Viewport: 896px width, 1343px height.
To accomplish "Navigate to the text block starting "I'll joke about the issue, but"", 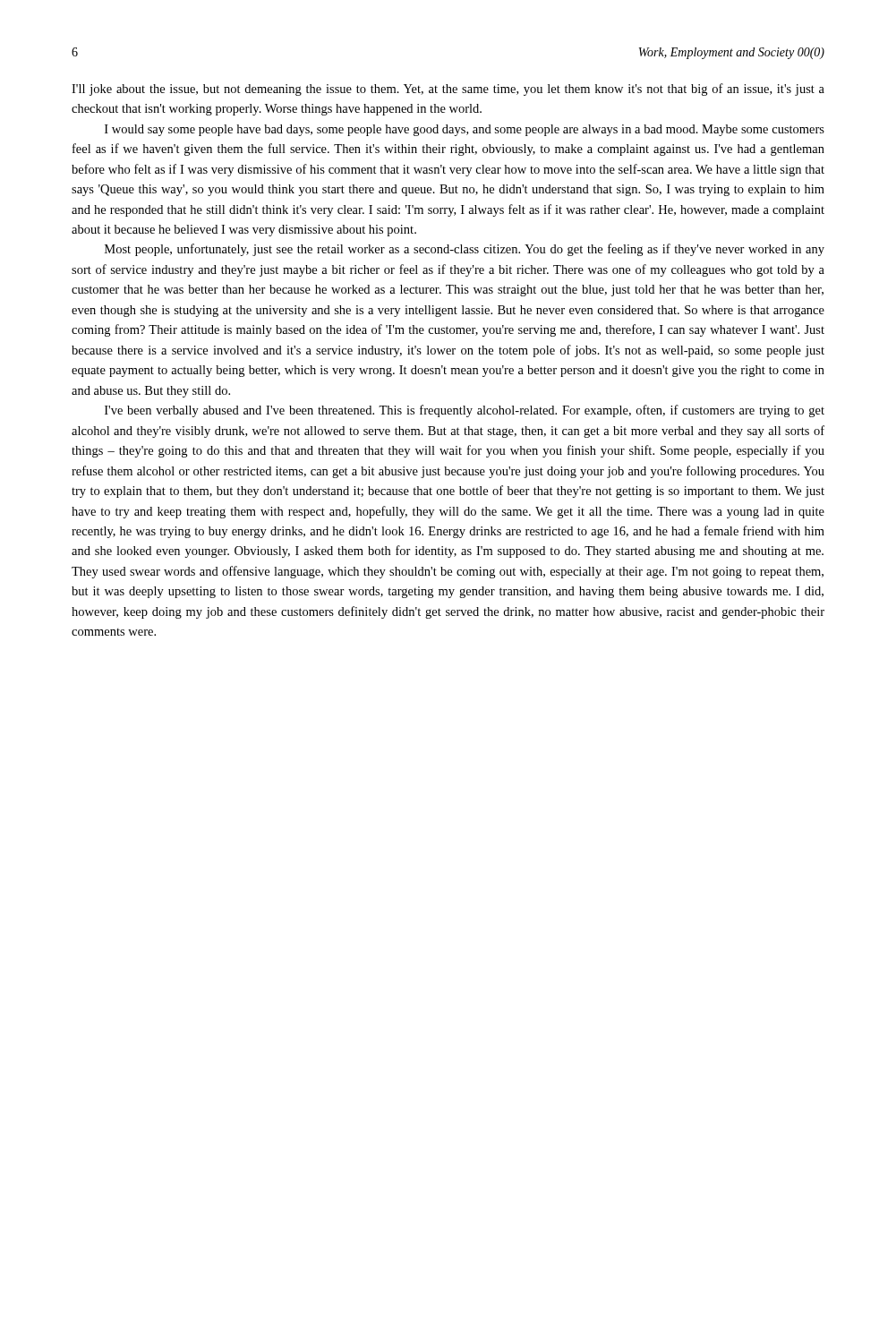I will click(x=448, y=360).
